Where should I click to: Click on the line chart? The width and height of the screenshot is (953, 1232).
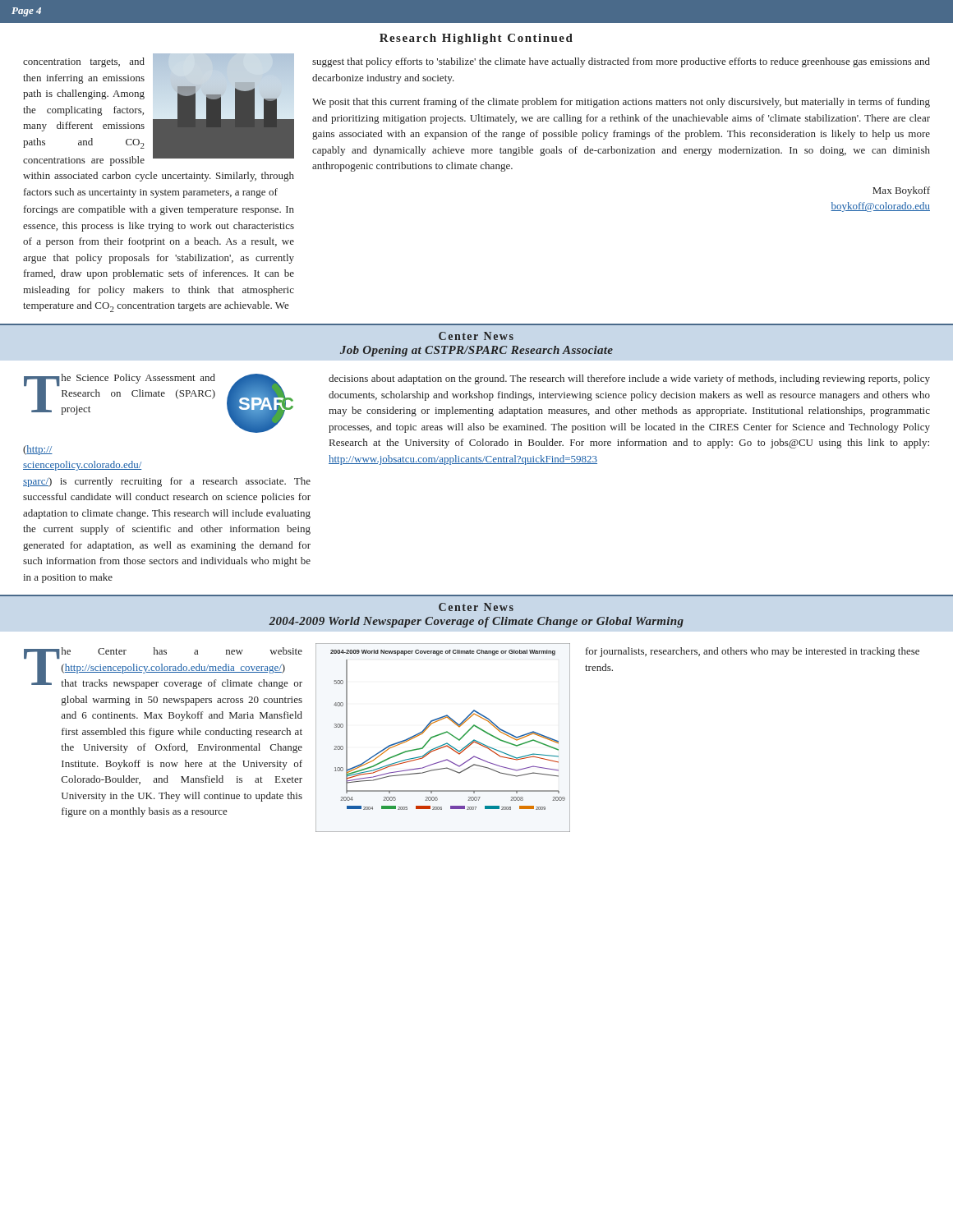point(443,739)
